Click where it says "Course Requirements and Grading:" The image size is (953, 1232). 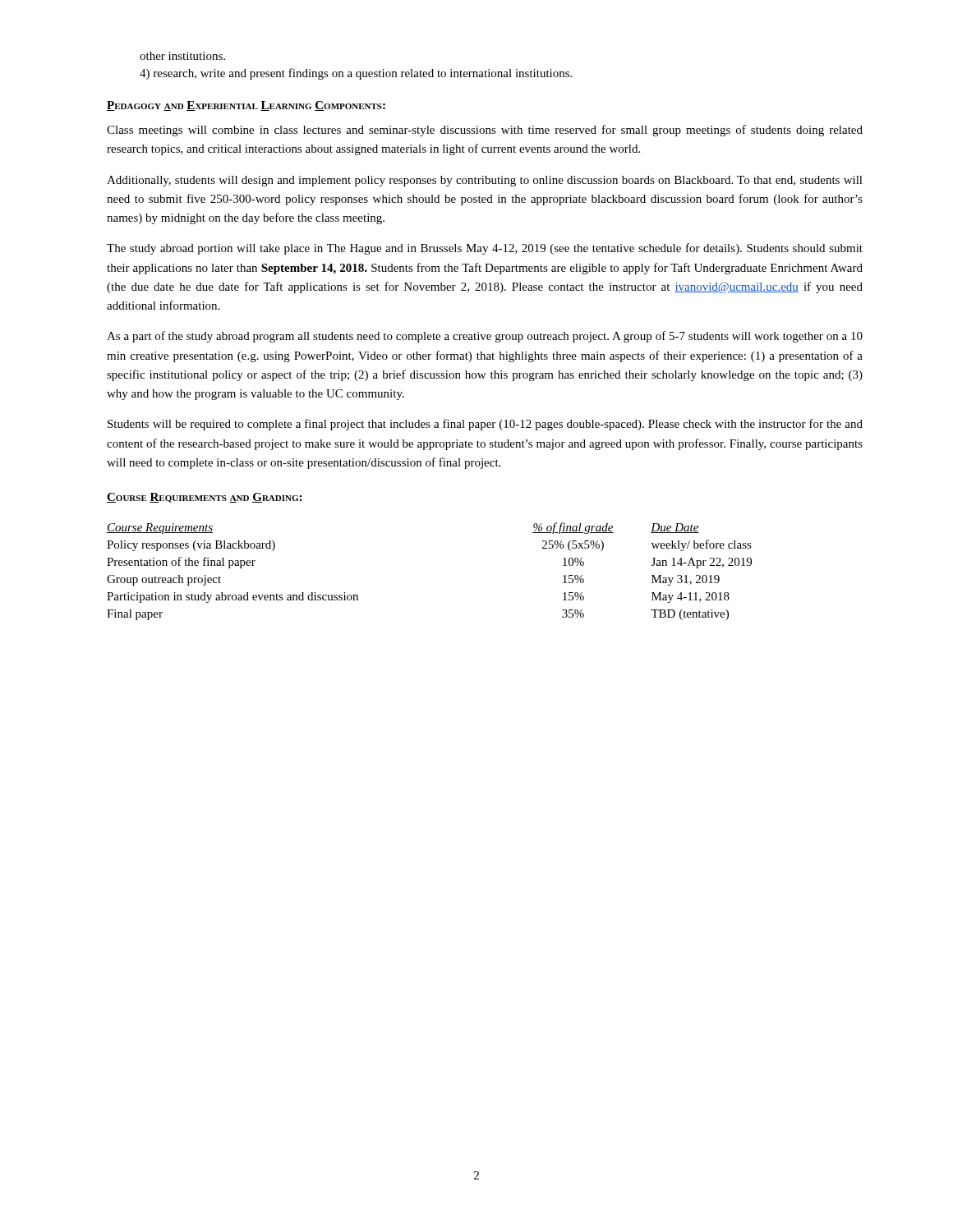[205, 497]
